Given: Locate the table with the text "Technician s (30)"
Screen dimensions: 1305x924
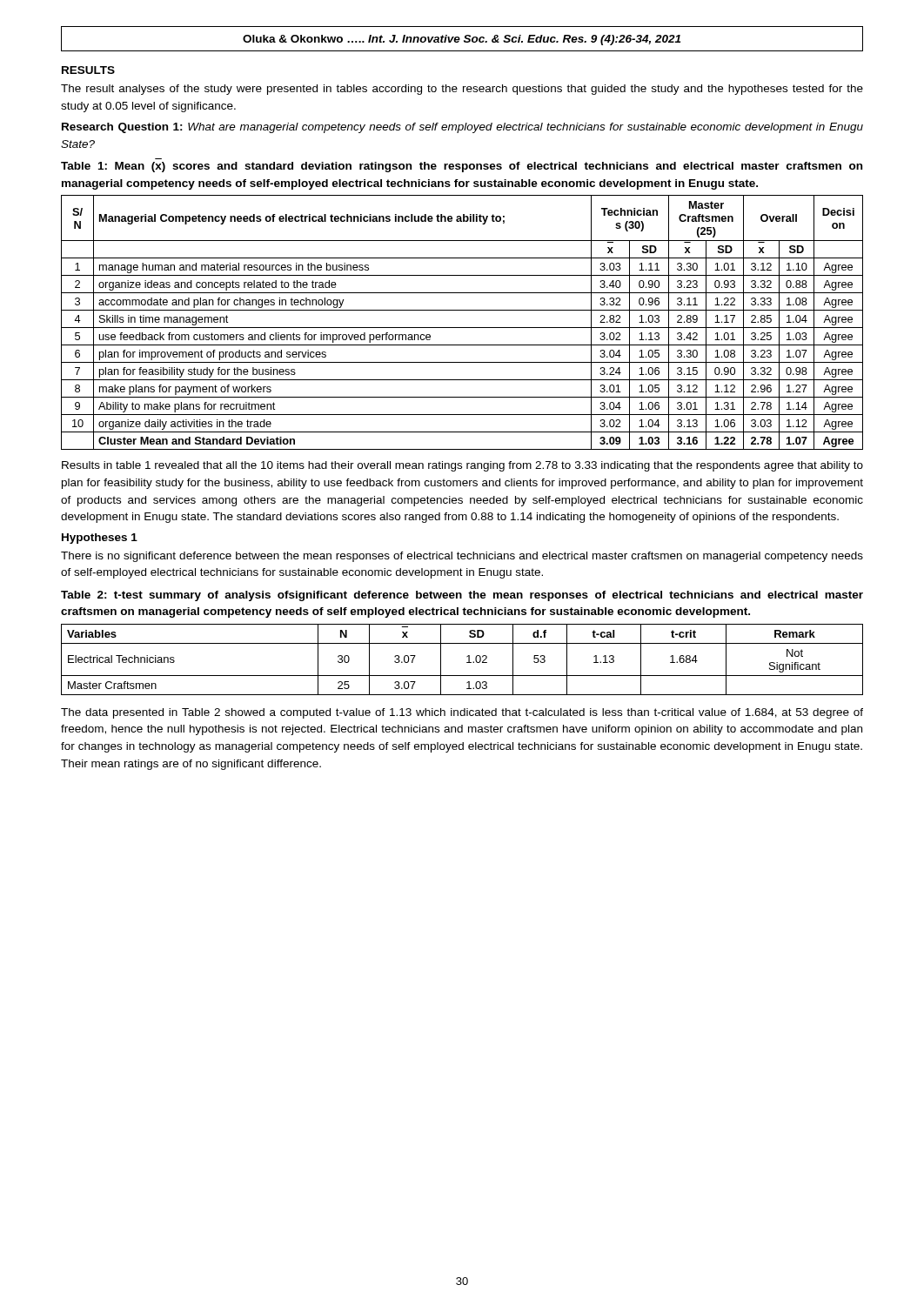Looking at the screenshot, I should (462, 323).
